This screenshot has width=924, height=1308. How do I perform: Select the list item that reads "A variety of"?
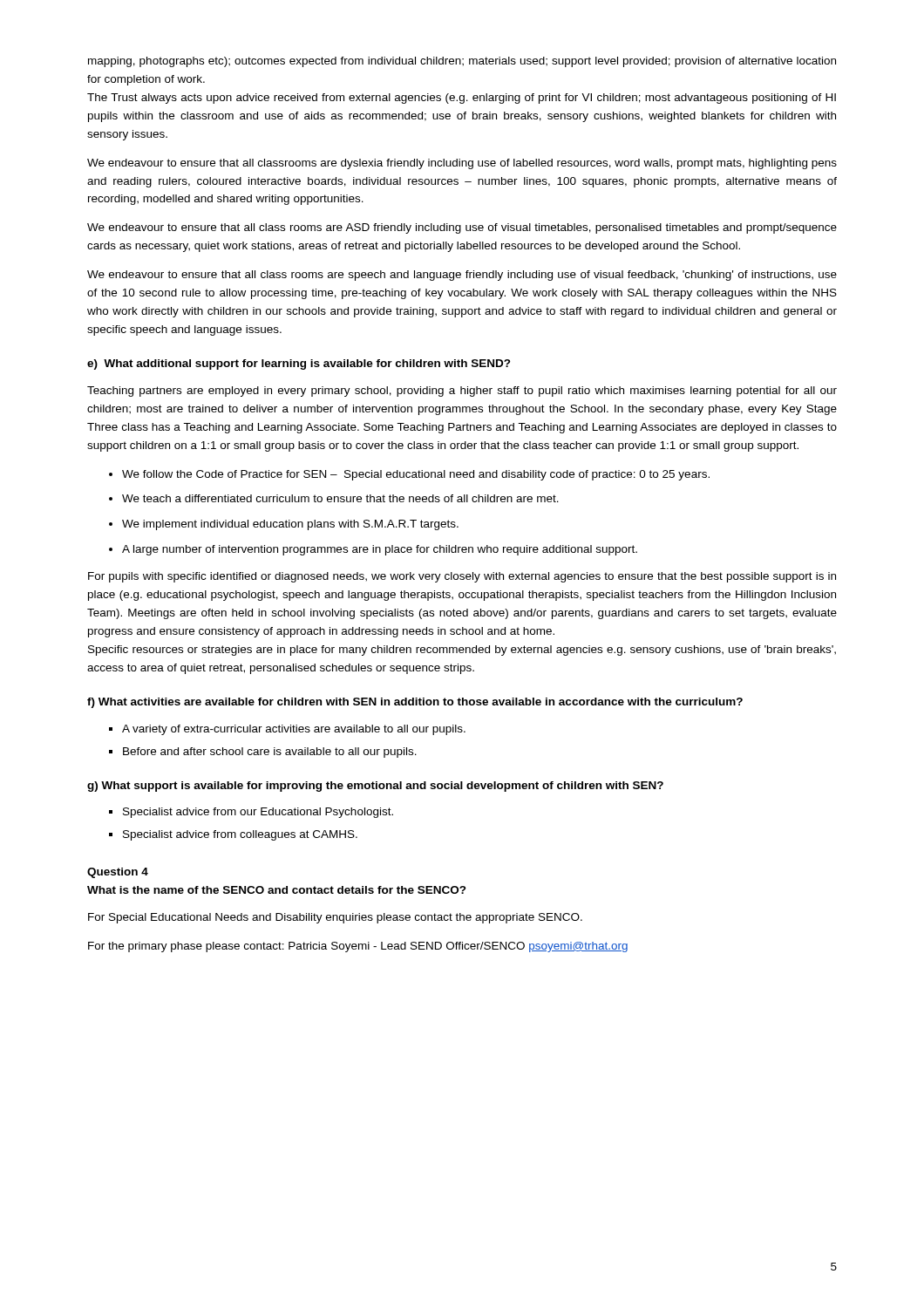(x=294, y=728)
